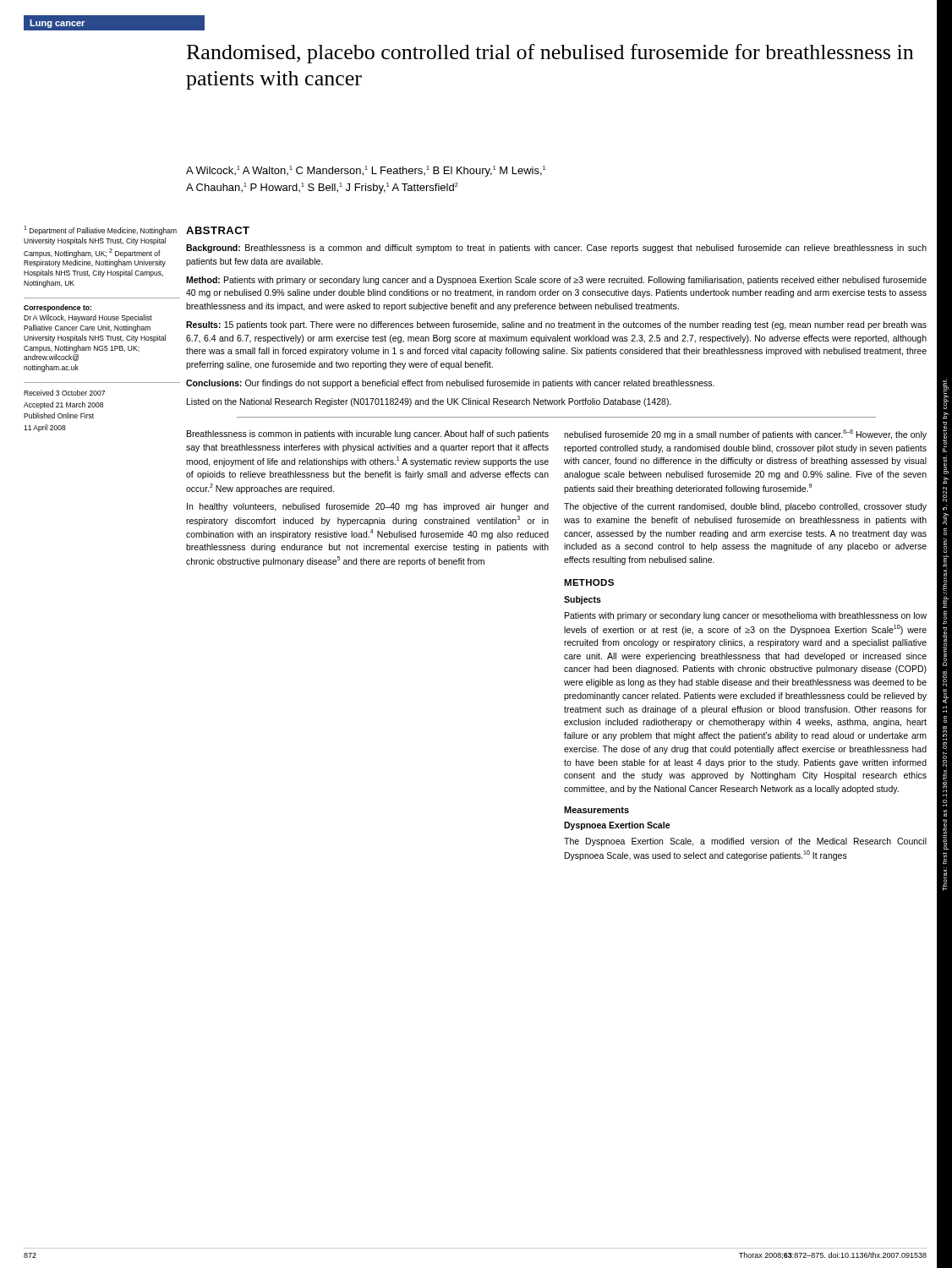Viewport: 952px width, 1268px height.
Task: Navigate to the passage starting "A Wilcock,1 A Walton,1 C"
Action: pos(366,179)
